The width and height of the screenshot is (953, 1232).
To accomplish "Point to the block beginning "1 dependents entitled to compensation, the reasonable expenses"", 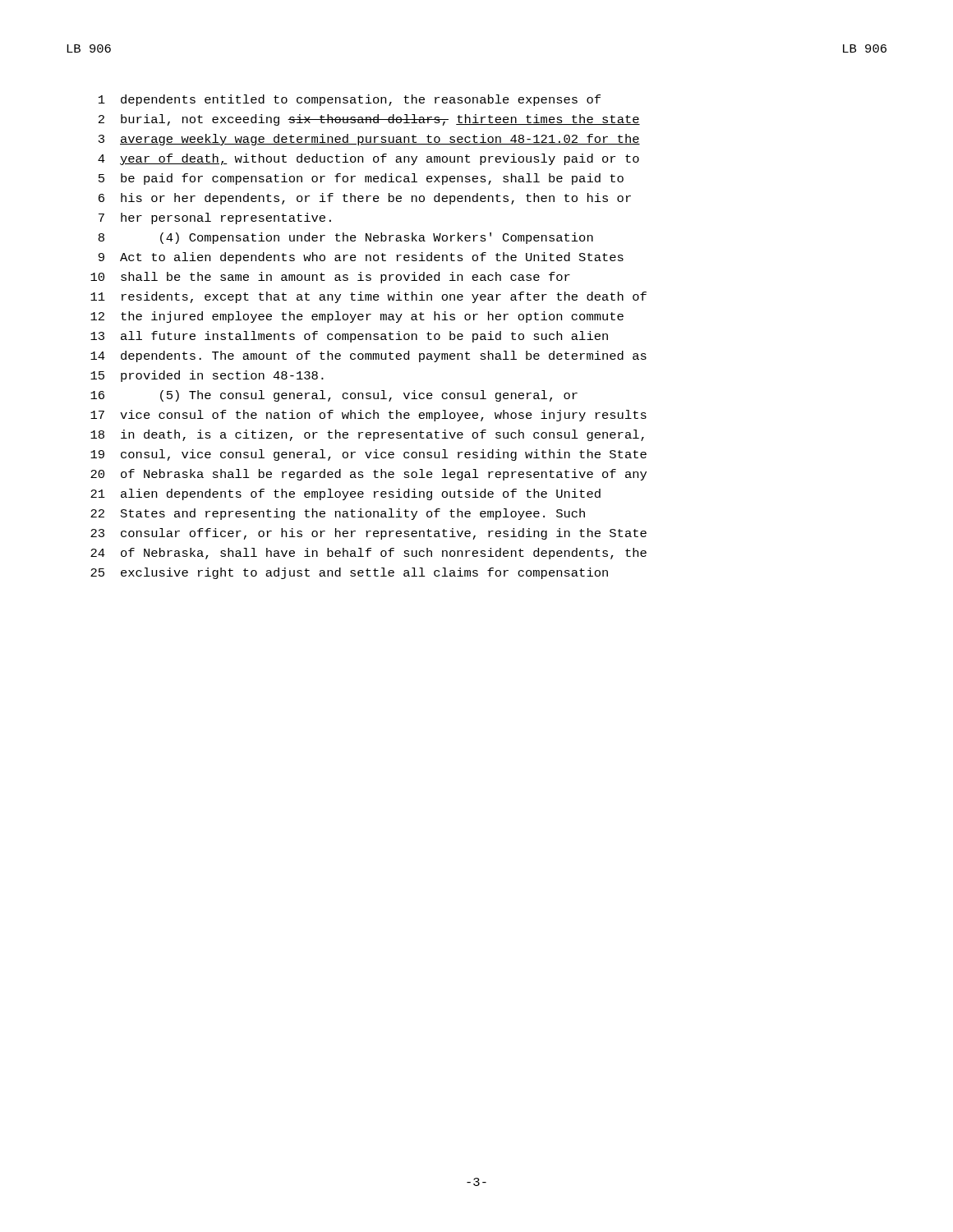I will click(x=476, y=337).
